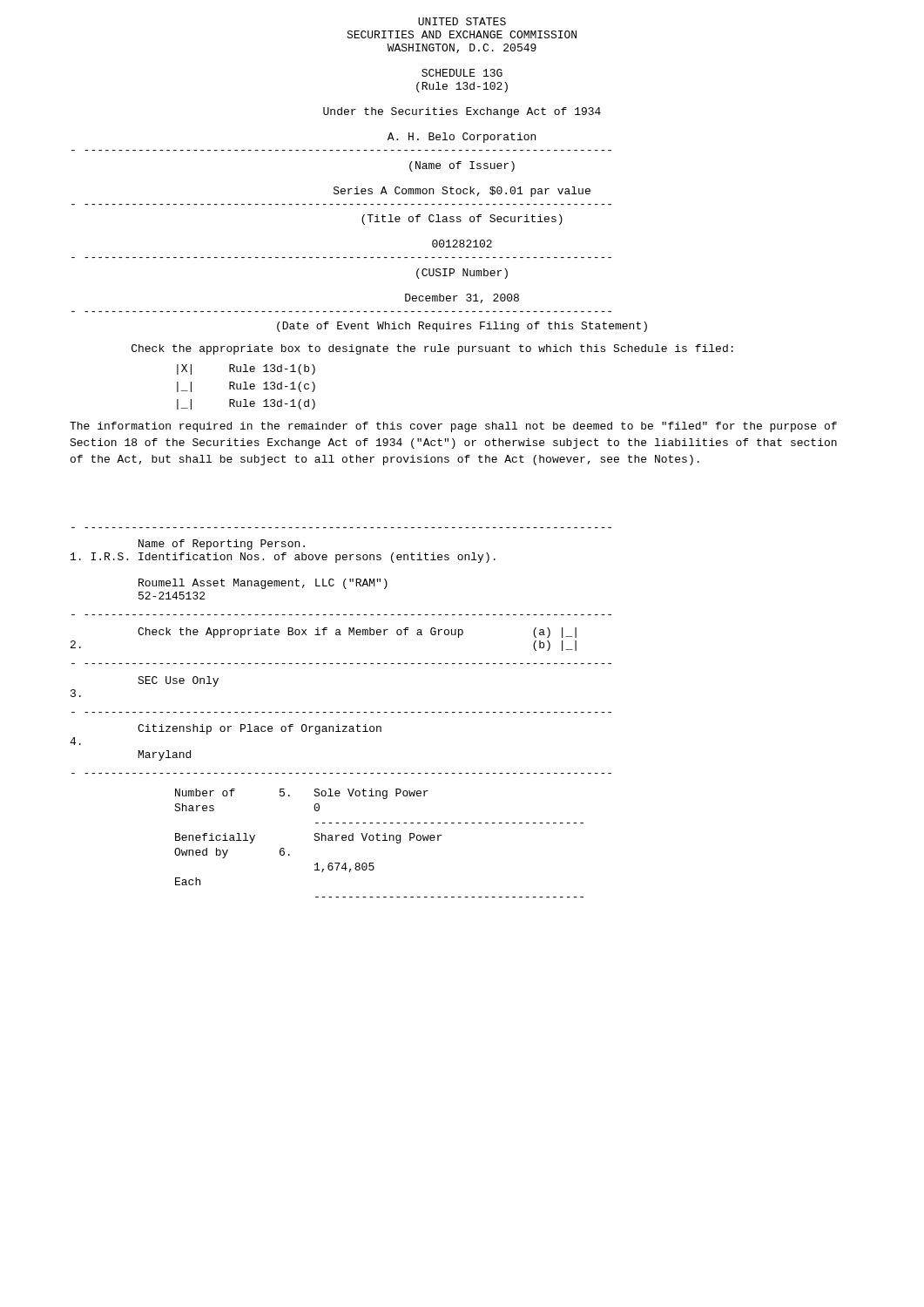924x1307 pixels.
Task: Point to the block beginning "Series A Common Stock,"
Action: coord(462,191)
